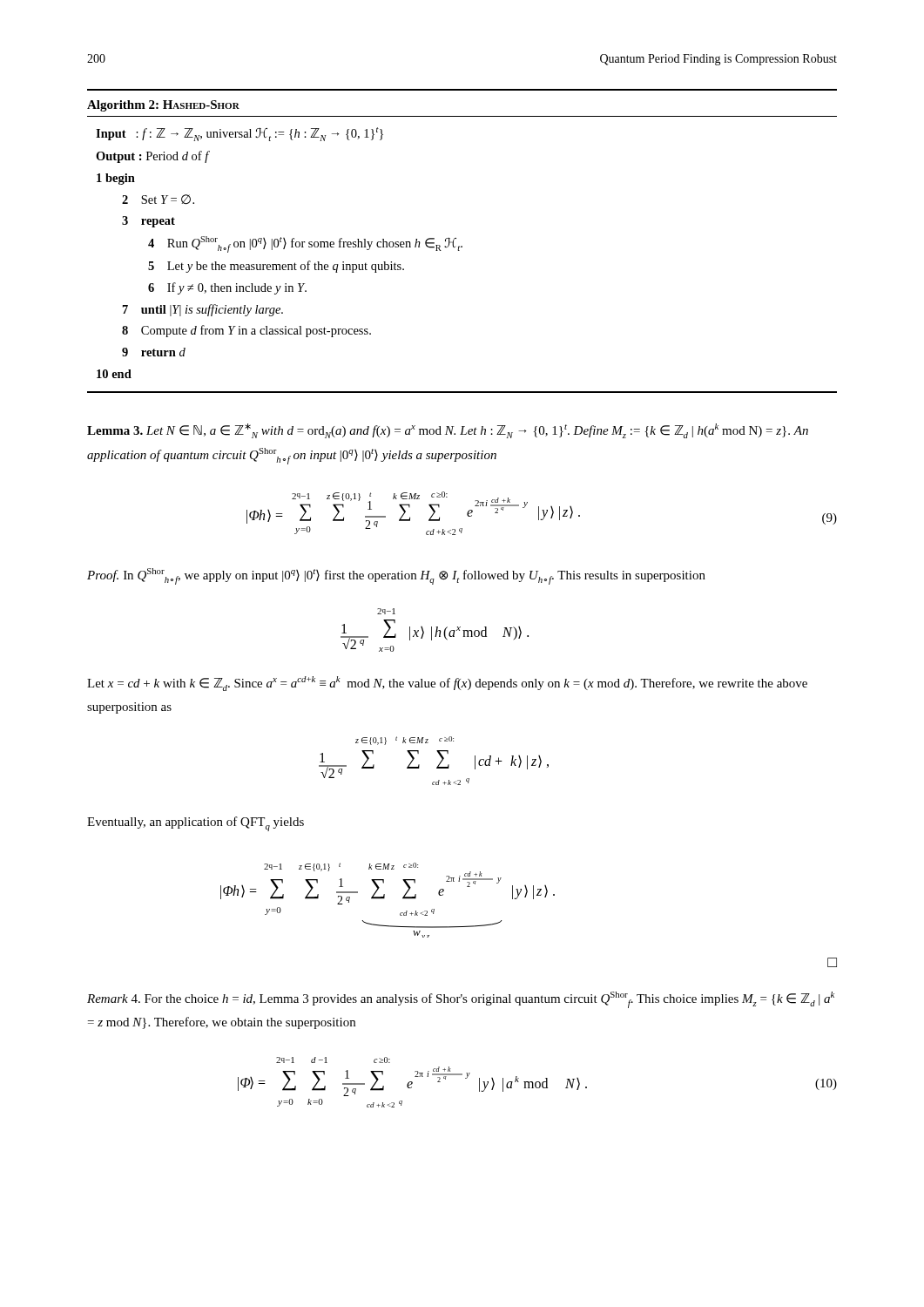Viewport: 924px width, 1307px height.
Task: Navigate to the text starting "Lemma 3. Let N ∈"
Action: pyautogui.click(x=448, y=443)
